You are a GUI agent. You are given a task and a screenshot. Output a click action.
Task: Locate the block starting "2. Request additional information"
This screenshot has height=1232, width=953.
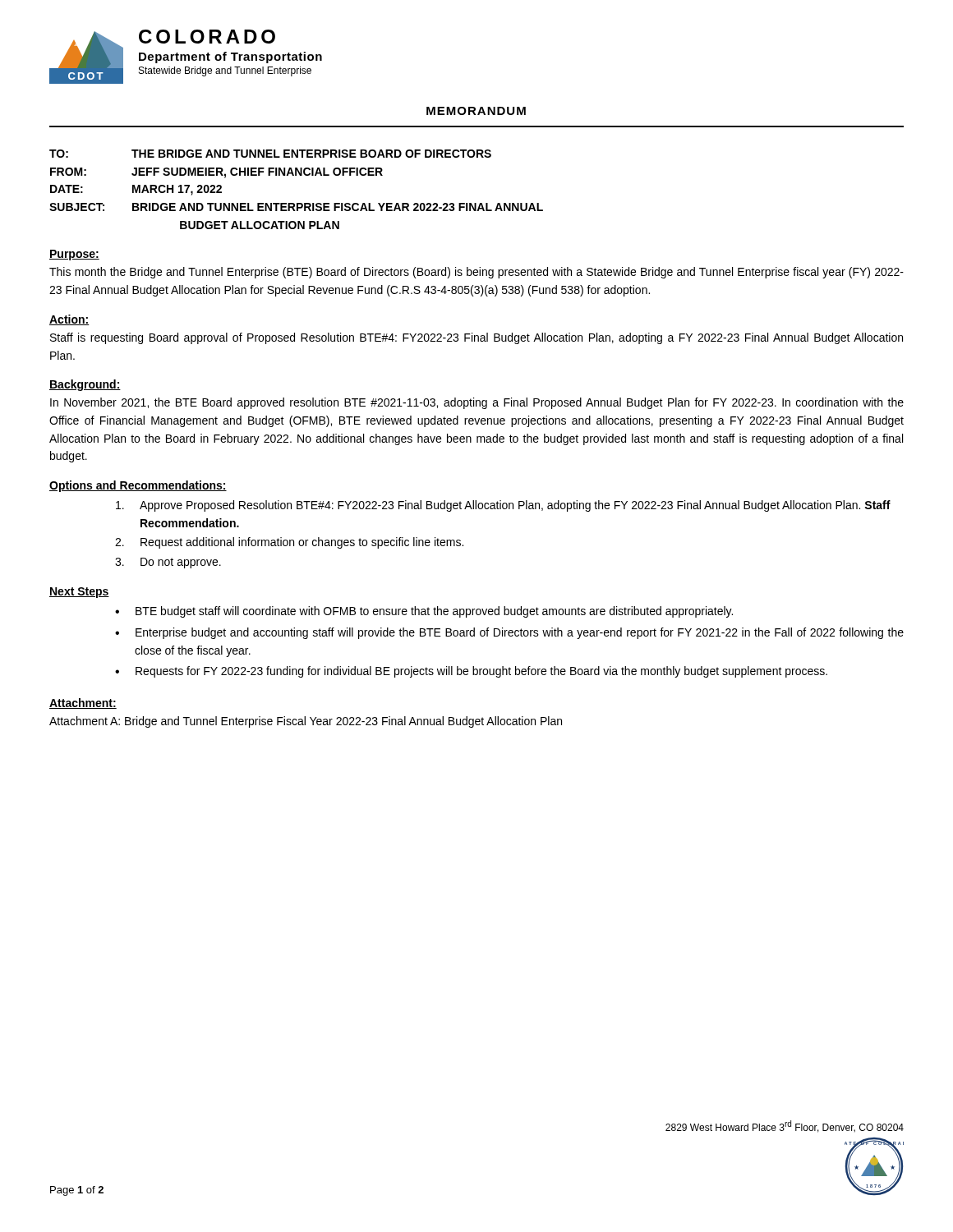(290, 543)
